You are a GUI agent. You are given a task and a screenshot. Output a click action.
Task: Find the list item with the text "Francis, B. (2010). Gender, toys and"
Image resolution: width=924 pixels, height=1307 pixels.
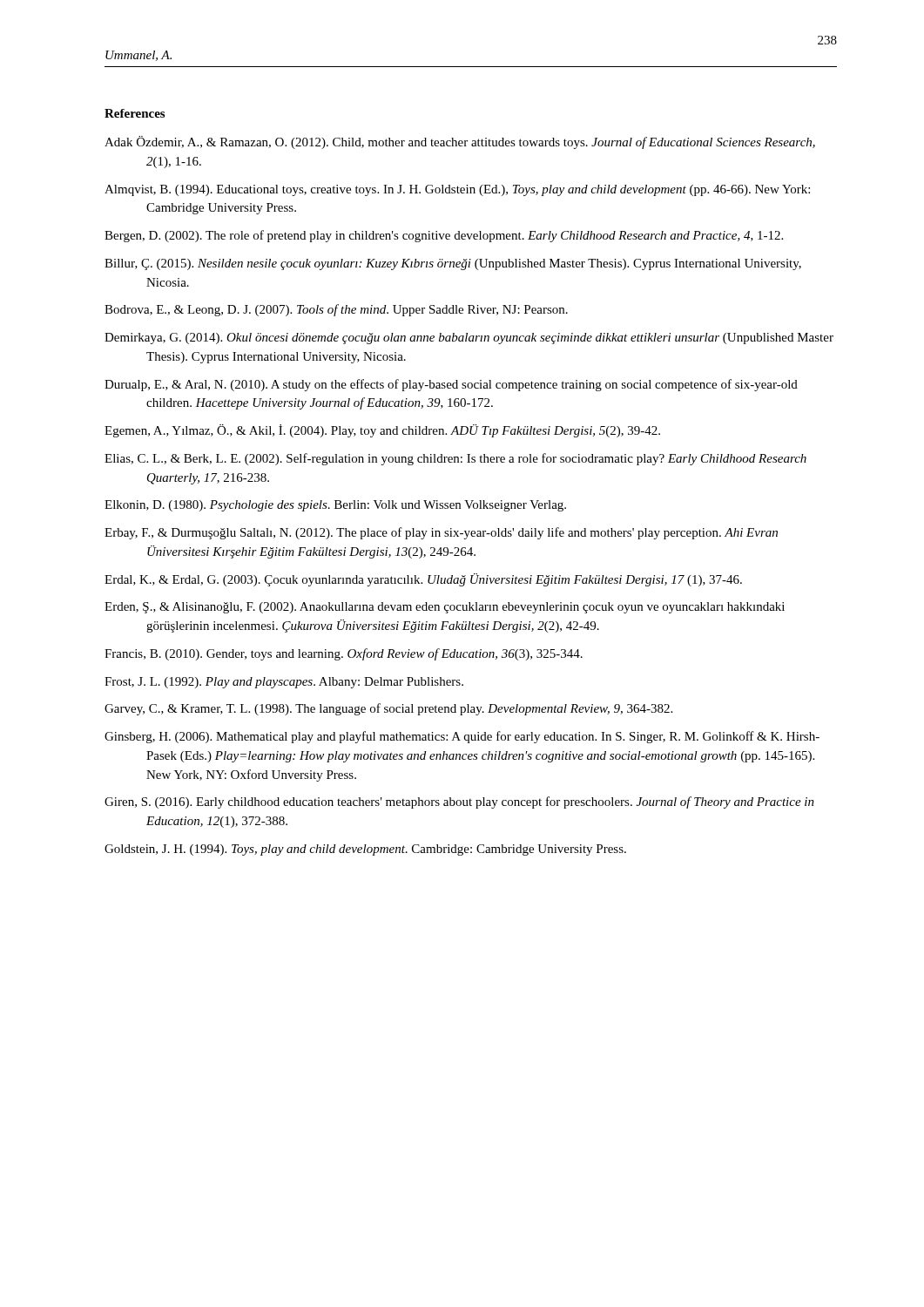pyautogui.click(x=344, y=653)
